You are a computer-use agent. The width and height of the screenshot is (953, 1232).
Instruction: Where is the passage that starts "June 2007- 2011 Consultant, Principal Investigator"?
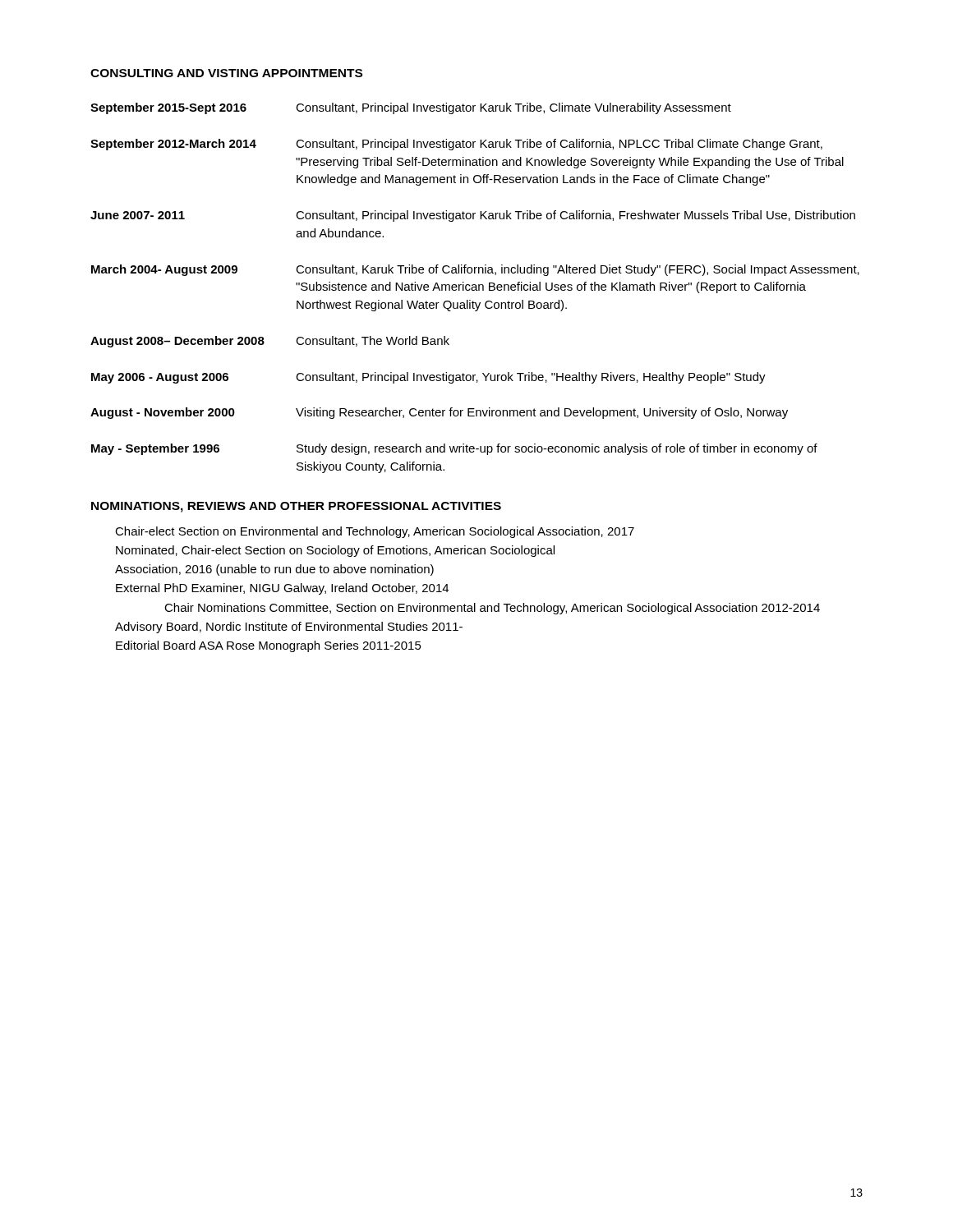(476, 224)
